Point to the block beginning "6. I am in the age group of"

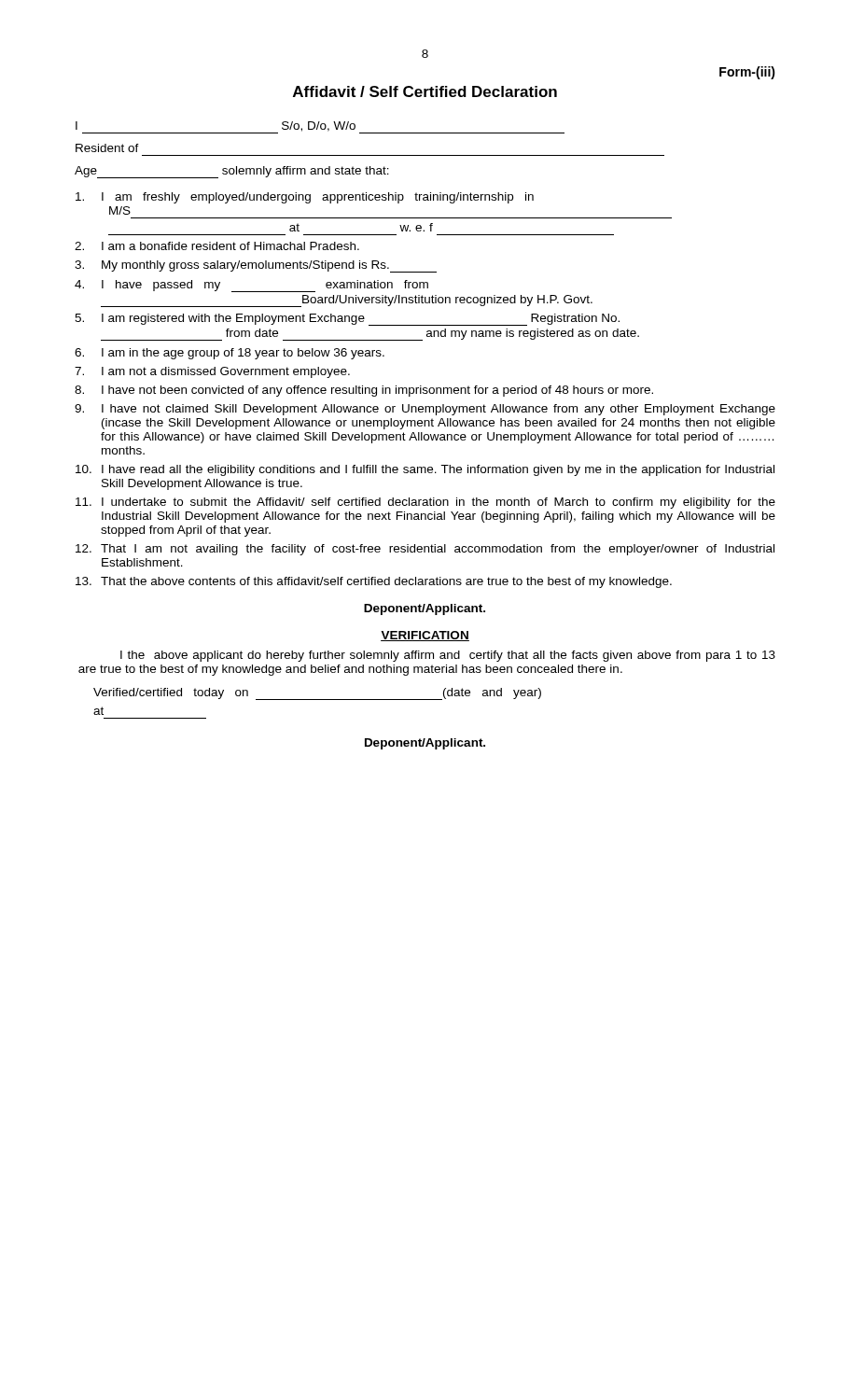[230, 354]
